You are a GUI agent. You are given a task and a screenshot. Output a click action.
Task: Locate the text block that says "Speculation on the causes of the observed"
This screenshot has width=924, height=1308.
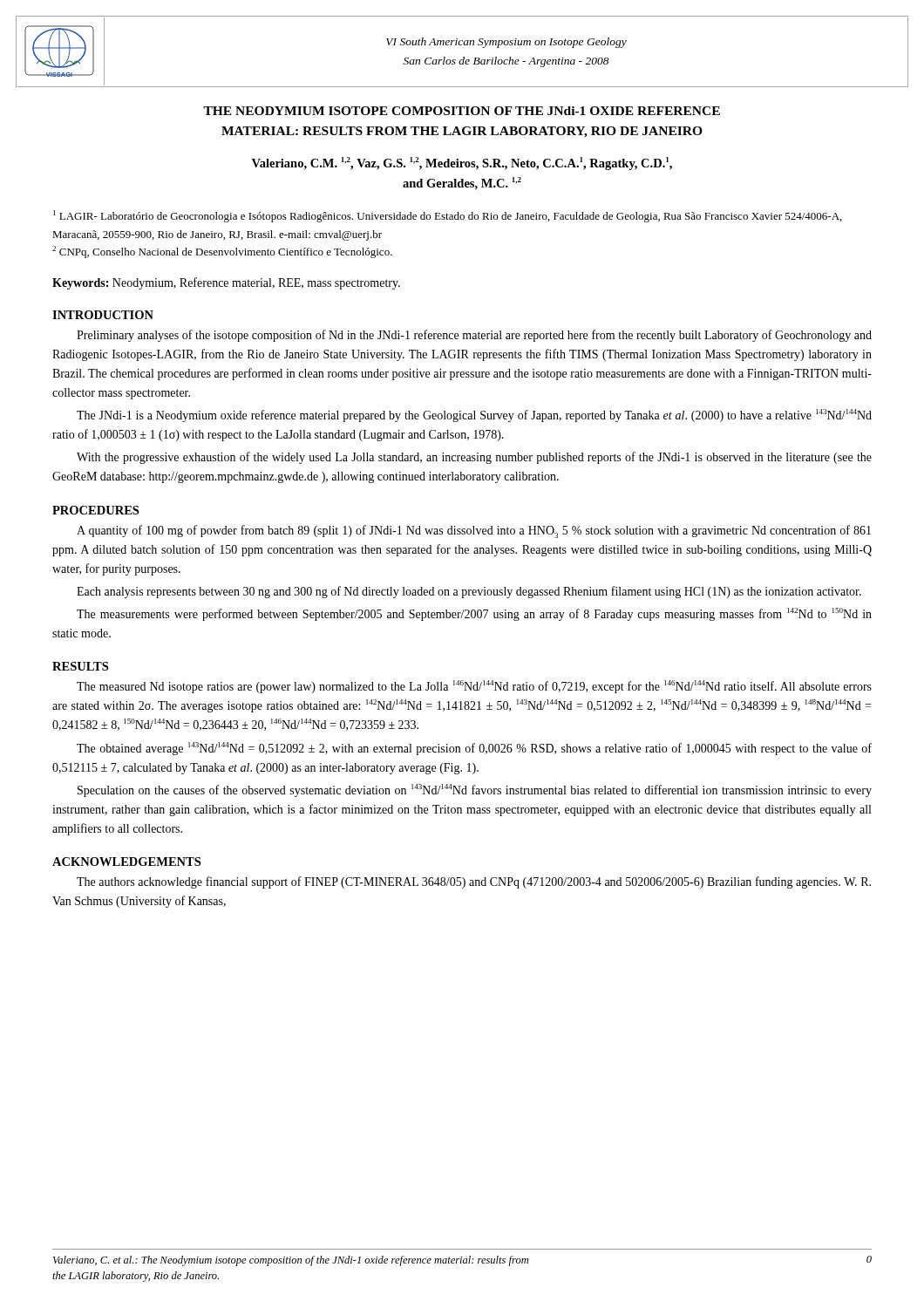(x=462, y=809)
